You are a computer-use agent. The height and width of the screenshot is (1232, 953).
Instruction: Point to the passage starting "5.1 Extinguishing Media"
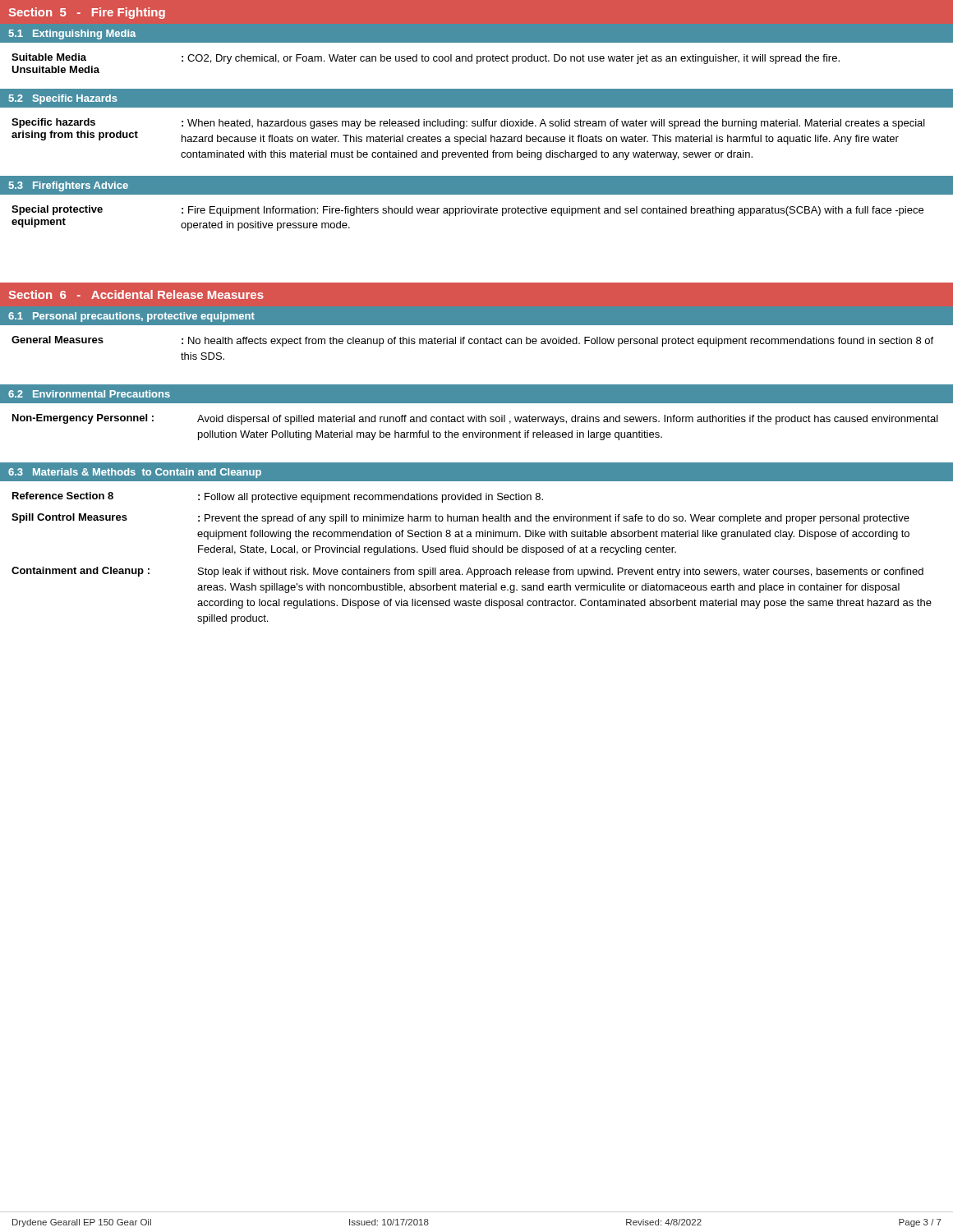72,33
